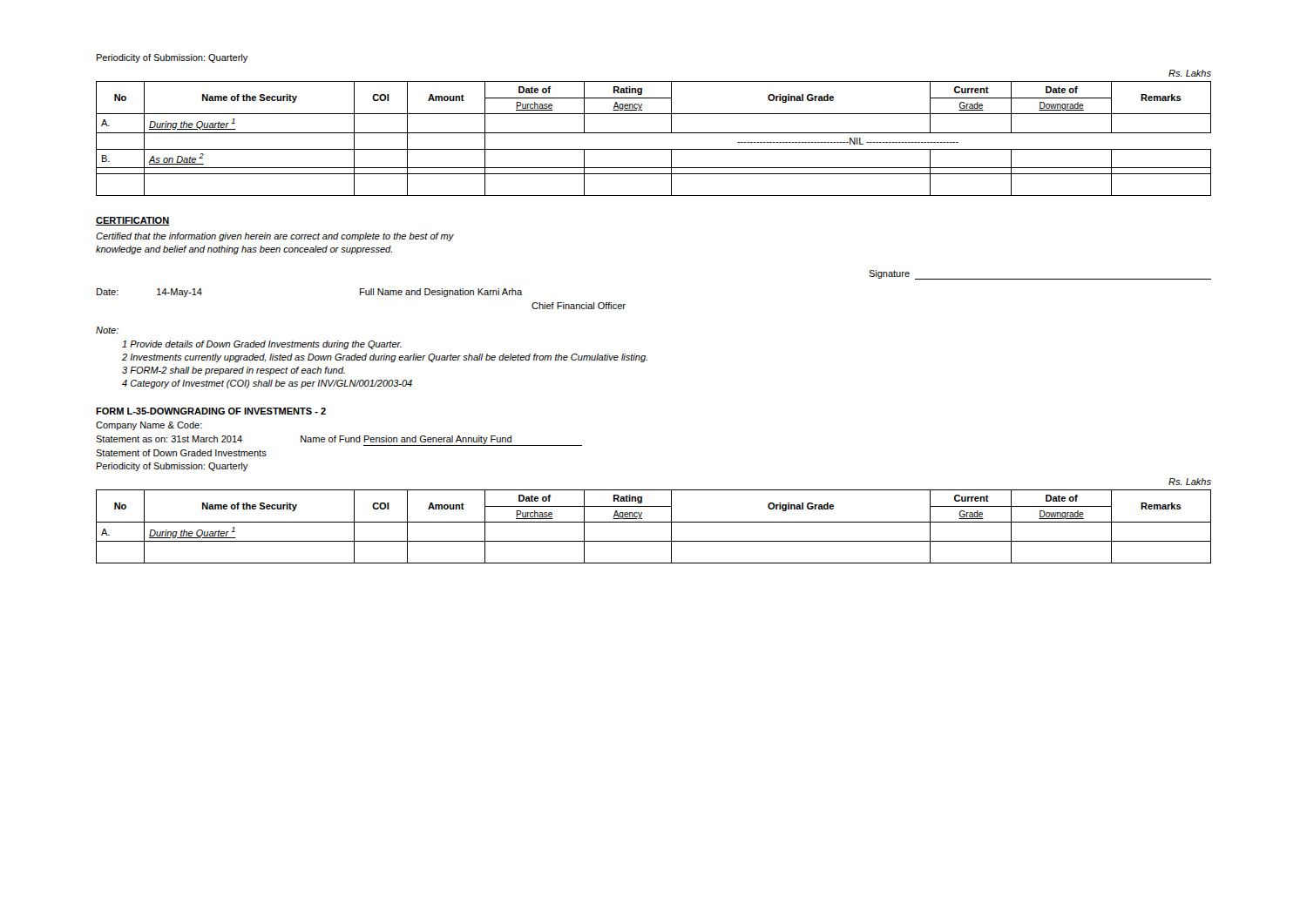This screenshot has width=1307, height=924.
Task: Point to the element starting "Company Name & Code:"
Action: 149,425
